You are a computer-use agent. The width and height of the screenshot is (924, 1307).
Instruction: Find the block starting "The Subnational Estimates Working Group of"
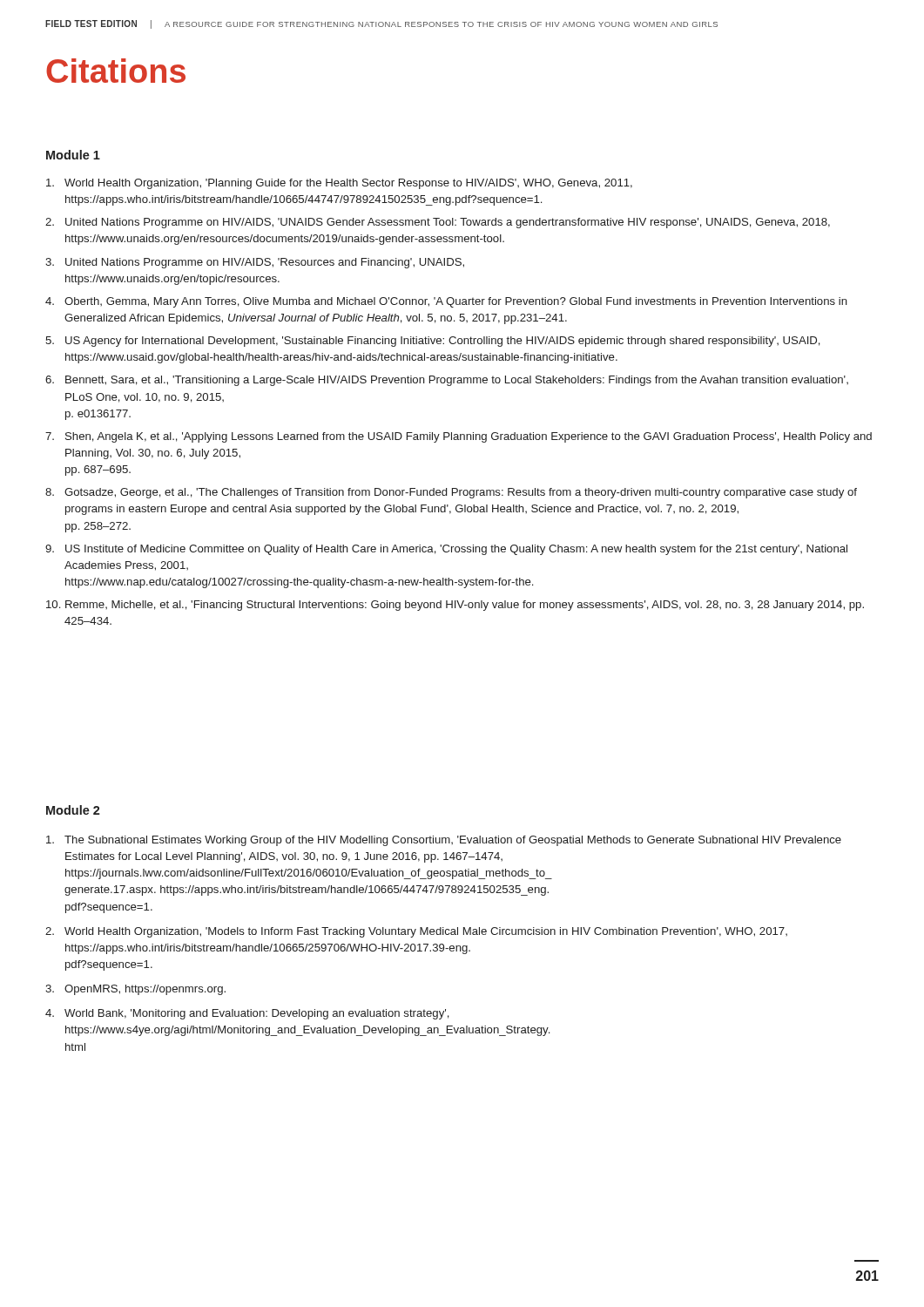(462, 873)
